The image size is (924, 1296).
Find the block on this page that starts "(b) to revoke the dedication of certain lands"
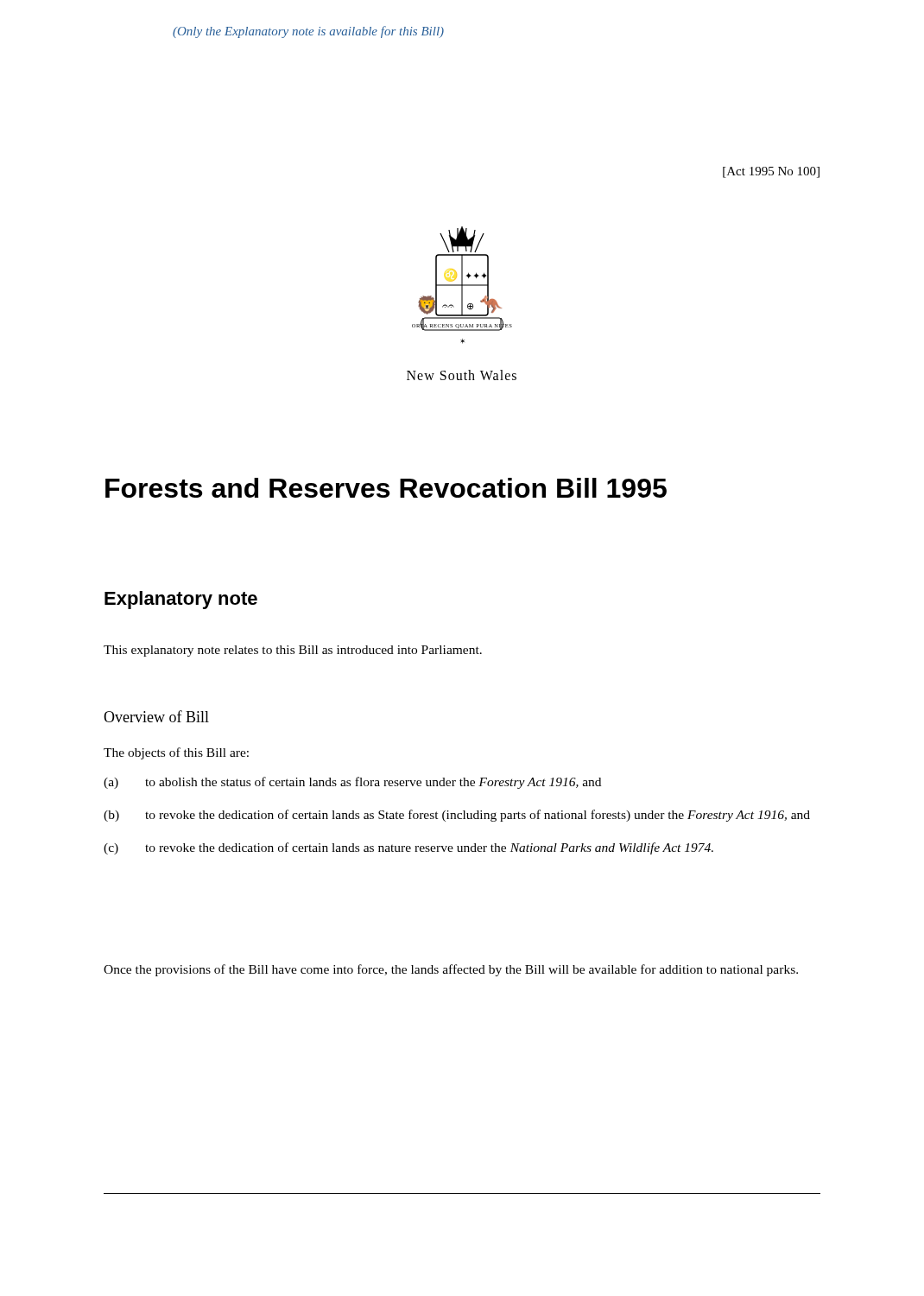[x=462, y=815]
